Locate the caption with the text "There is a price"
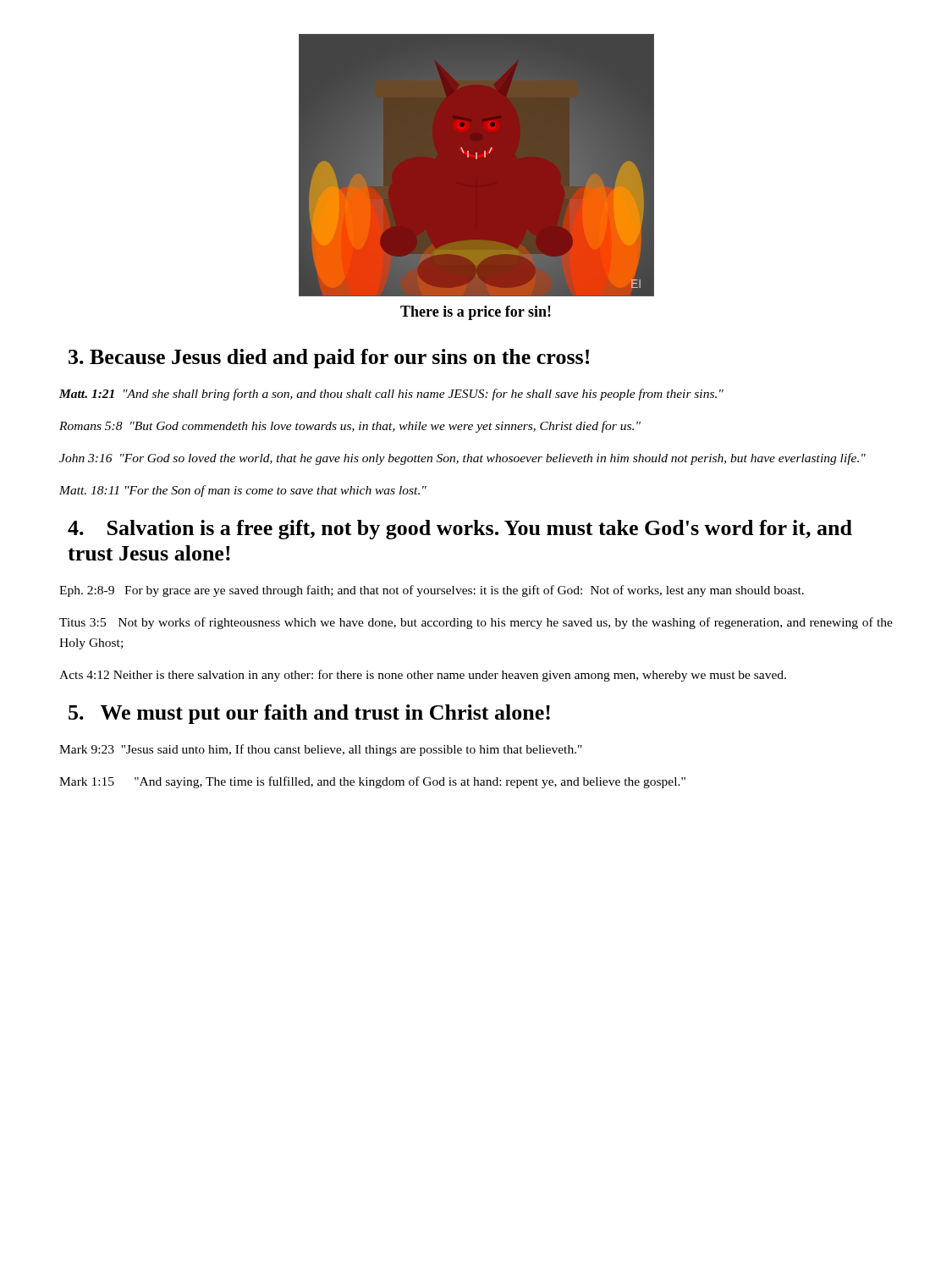The image size is (952, 1270). [x=476, y=312]
